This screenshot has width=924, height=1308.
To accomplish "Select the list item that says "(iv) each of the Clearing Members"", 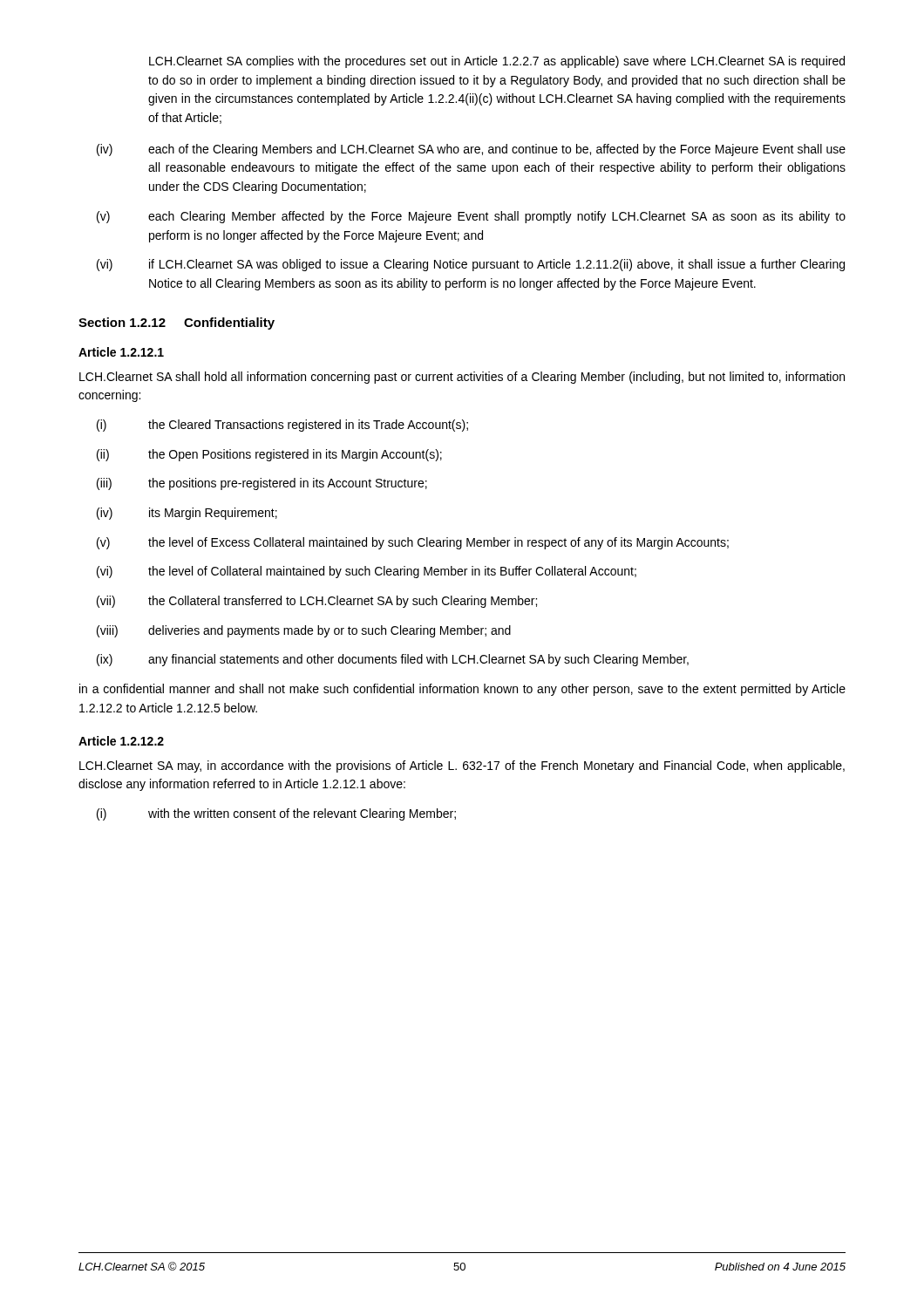I will [x=462, y=169].
